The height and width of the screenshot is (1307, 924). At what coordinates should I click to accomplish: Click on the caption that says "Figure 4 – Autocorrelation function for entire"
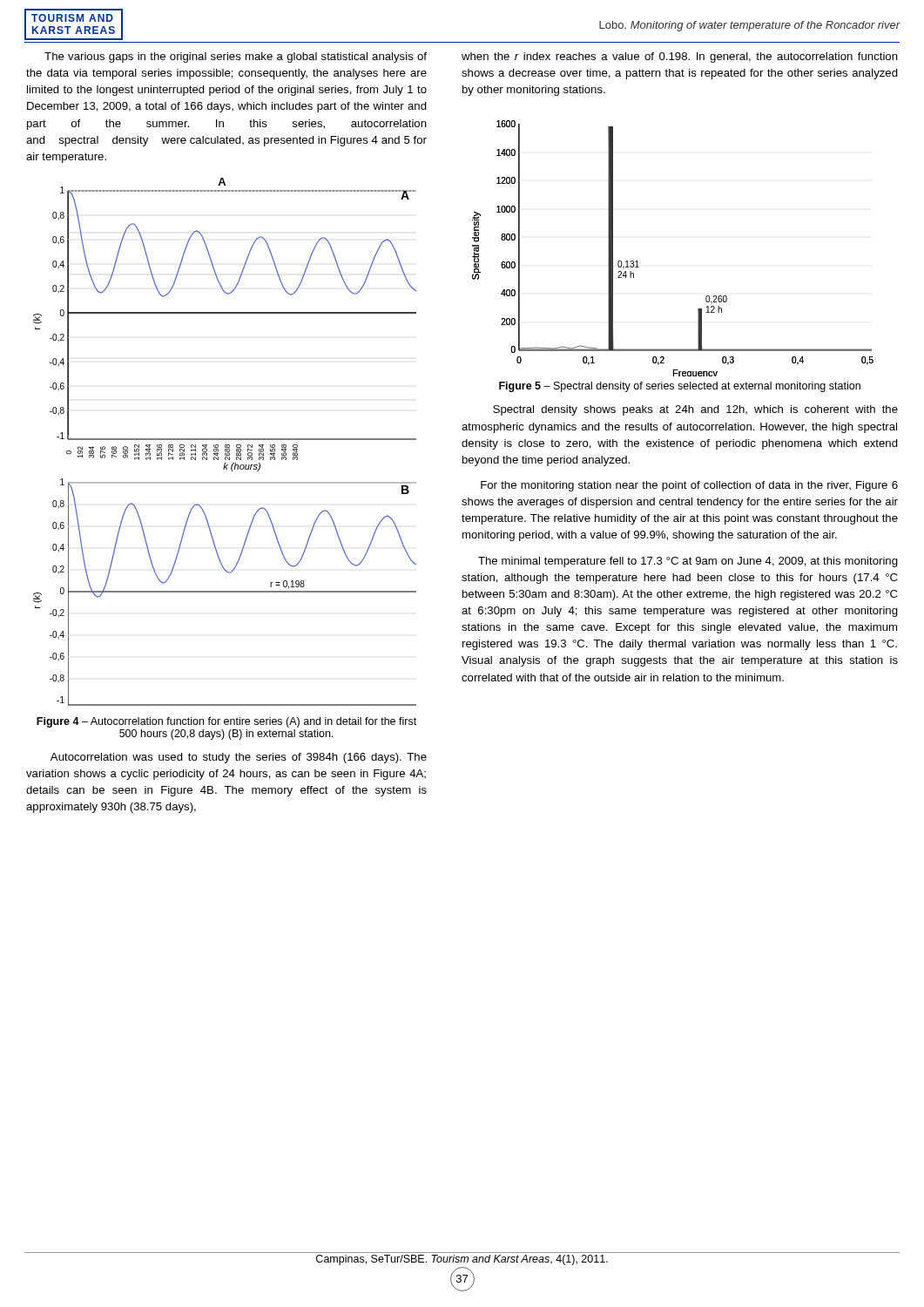226,728
